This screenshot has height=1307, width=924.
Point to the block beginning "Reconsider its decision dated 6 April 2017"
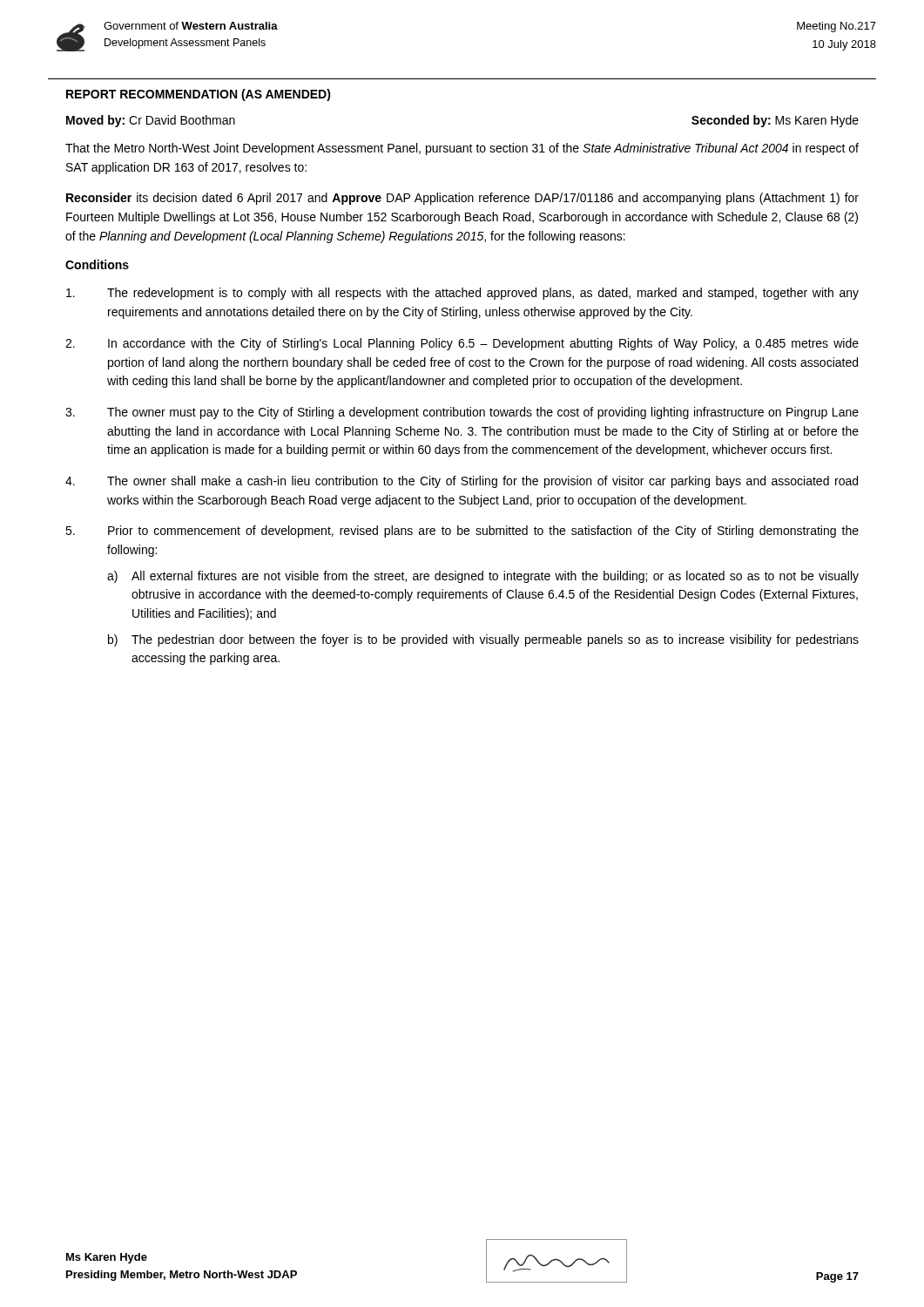click(462, 217)
